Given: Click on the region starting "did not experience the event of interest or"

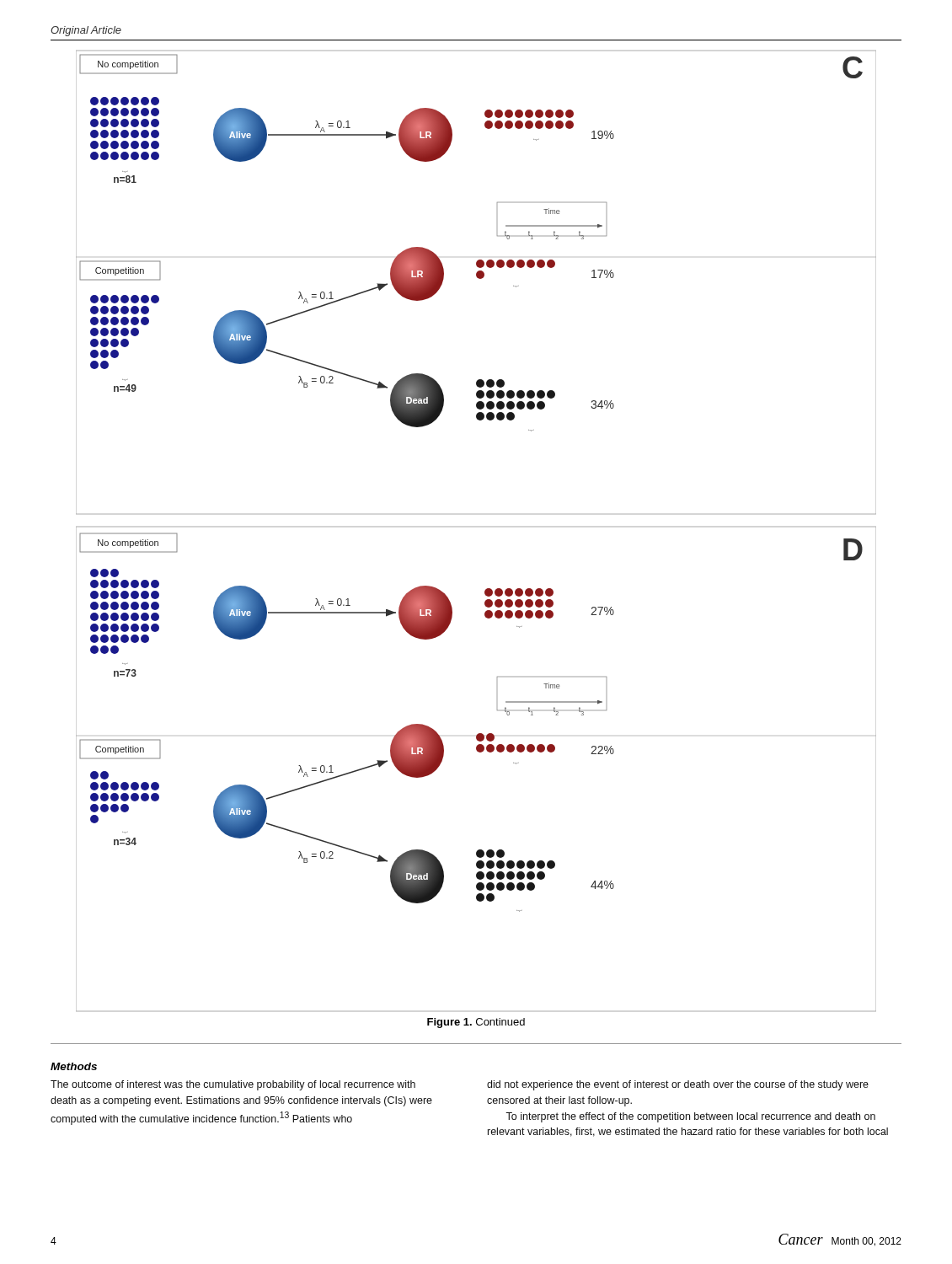Looking at the screenshot, I should tap(694, 1109).
